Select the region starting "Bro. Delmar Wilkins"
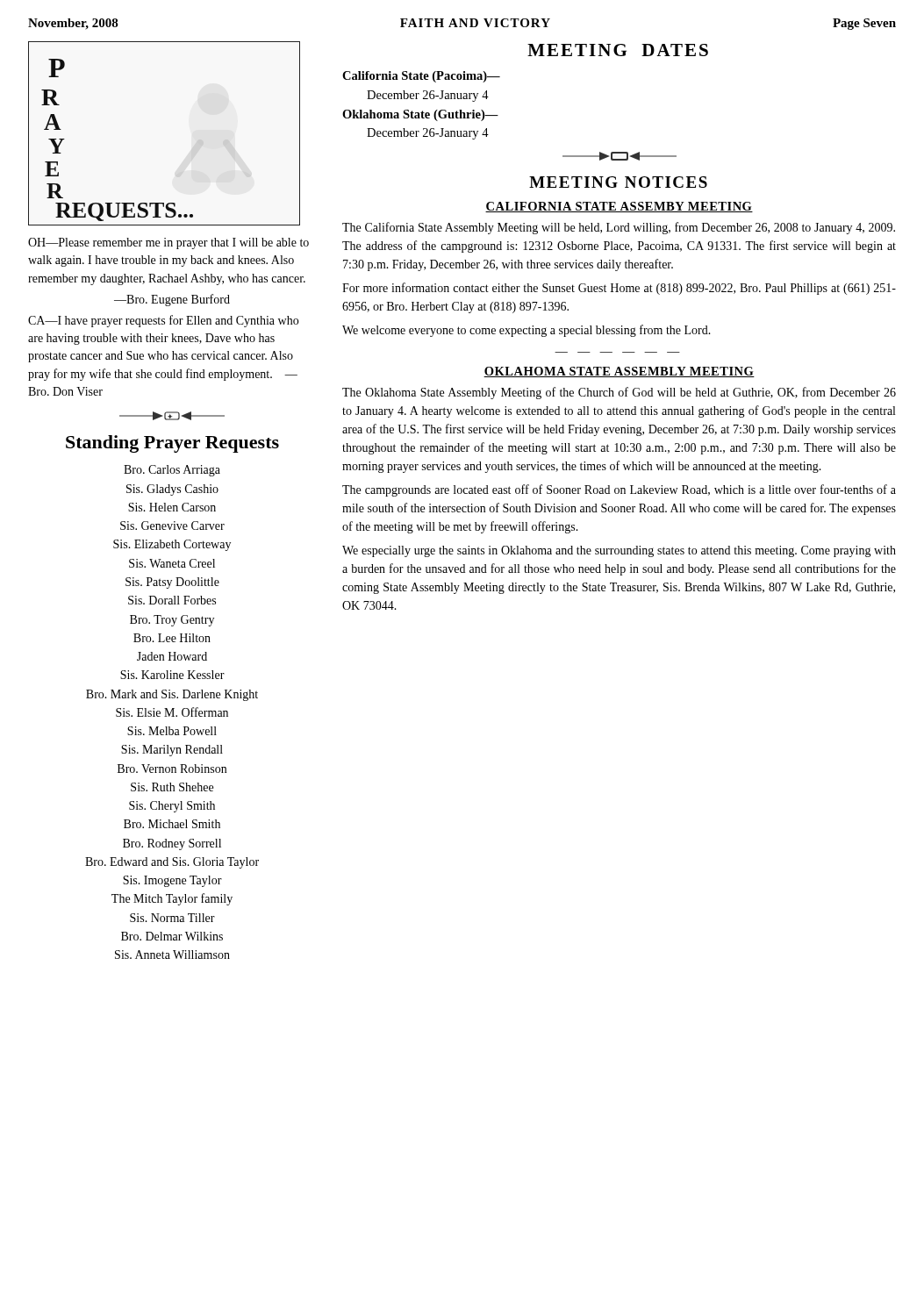The width and height of the screenshot is (924, 1316). click(x=172, y=937)
